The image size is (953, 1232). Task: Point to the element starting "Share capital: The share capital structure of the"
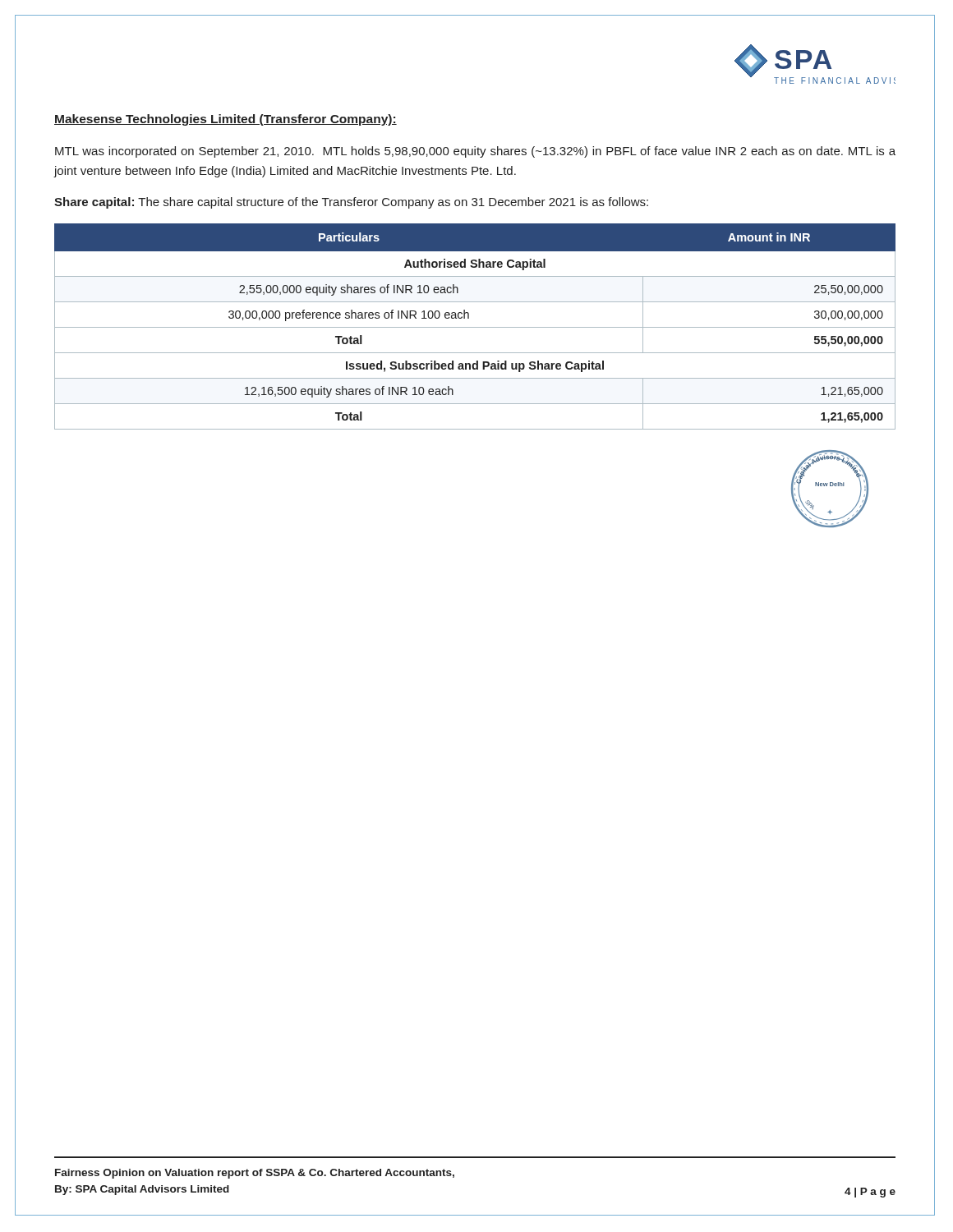[352, 202]
